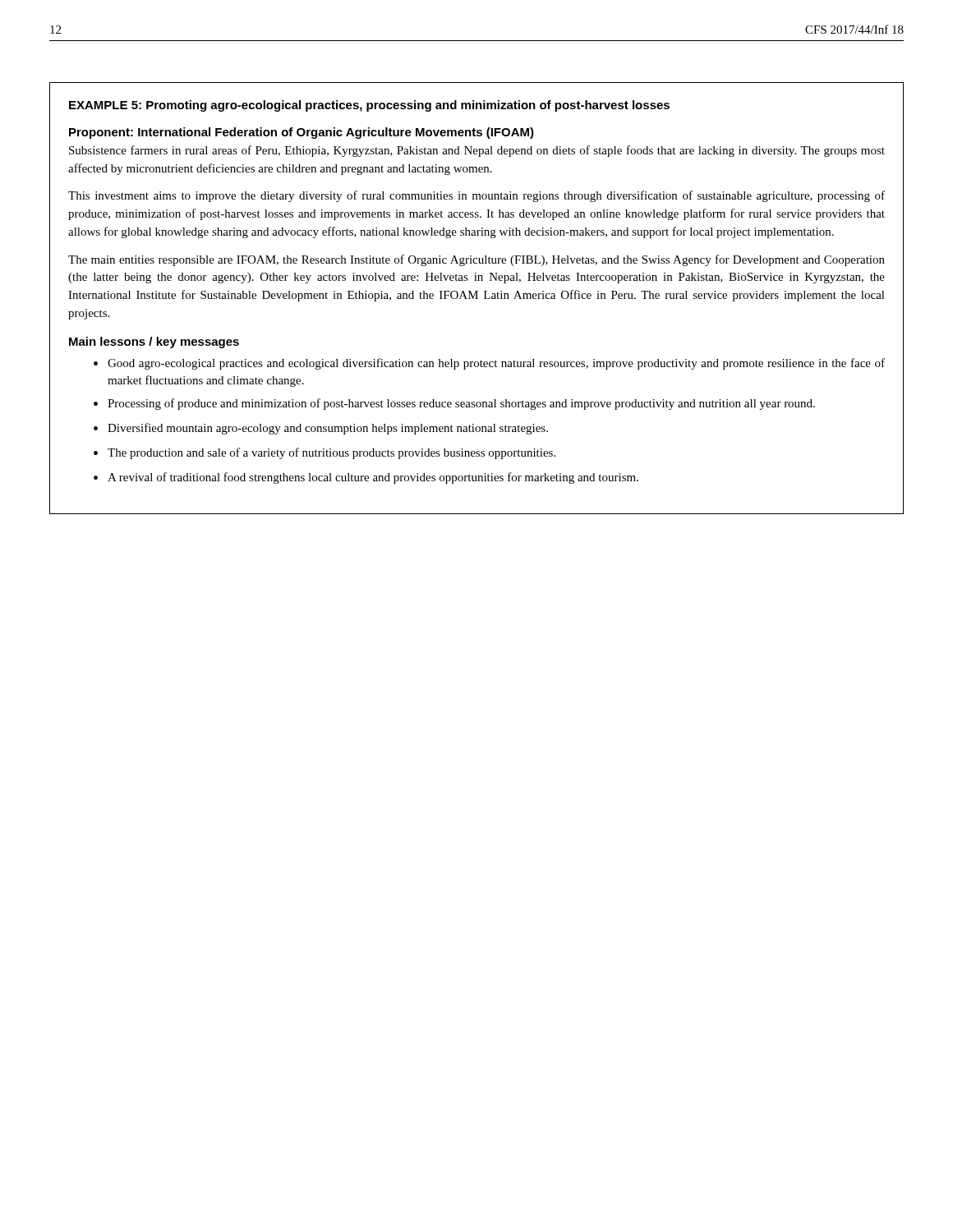Point to the text starting "• Good agro-ecological"
Viewport: 953px width, 1232px height.
coord(476,372)
